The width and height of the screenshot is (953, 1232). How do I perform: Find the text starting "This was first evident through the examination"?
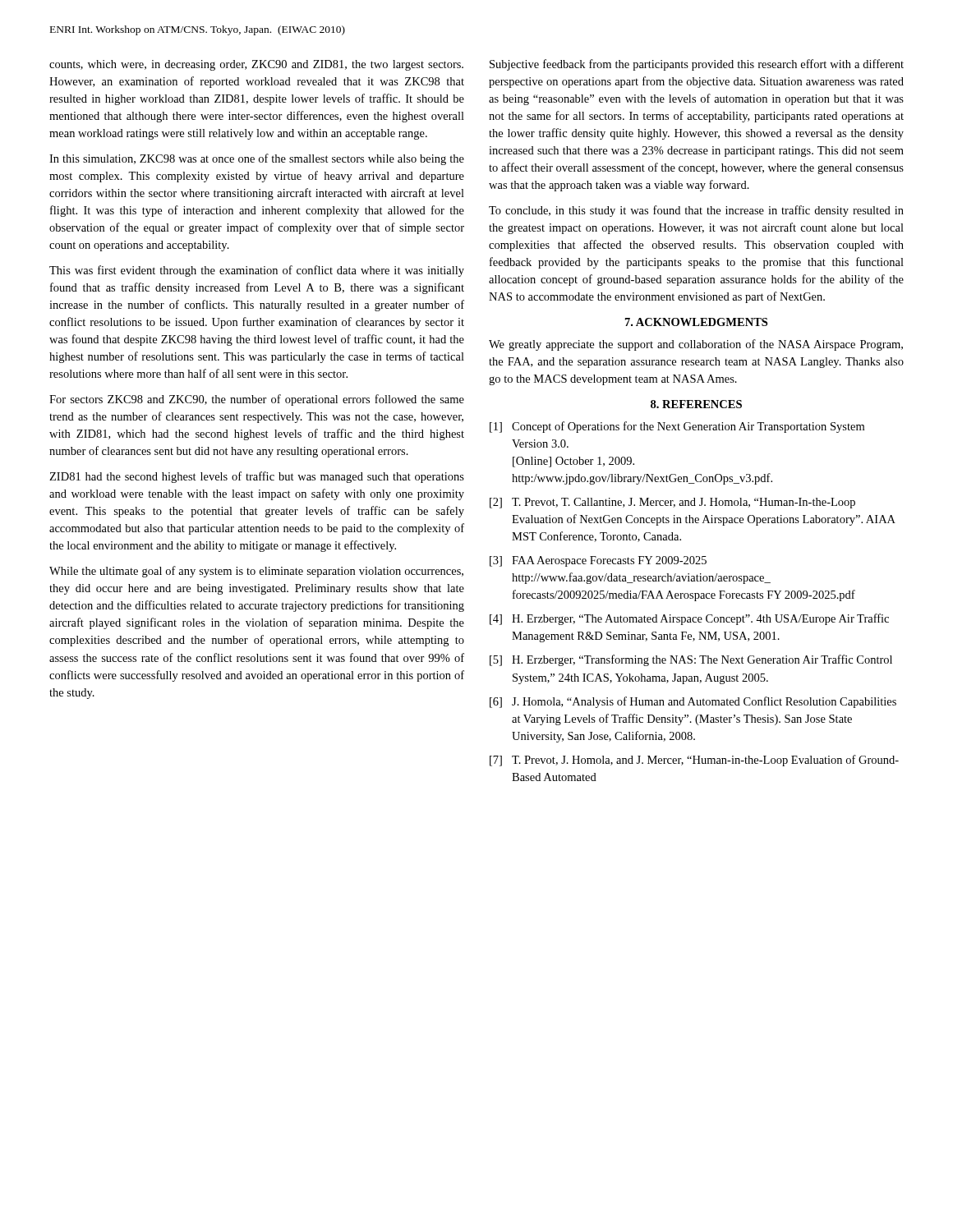(257, 323)
